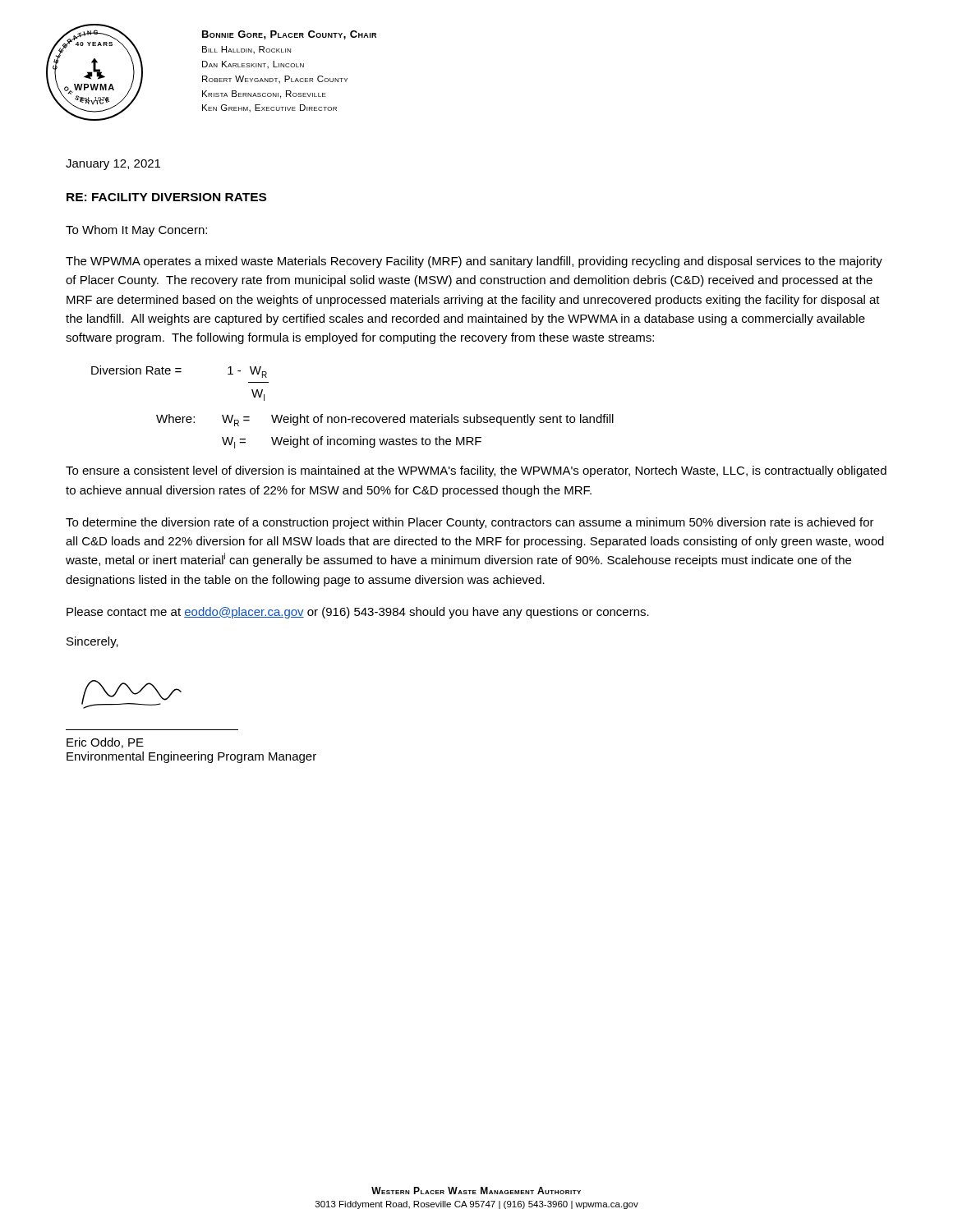Screen dimensions: 1232x953
Task: Locate the text block that says "To determine the diversion rate of a construction"
Action: coord(475,550)
